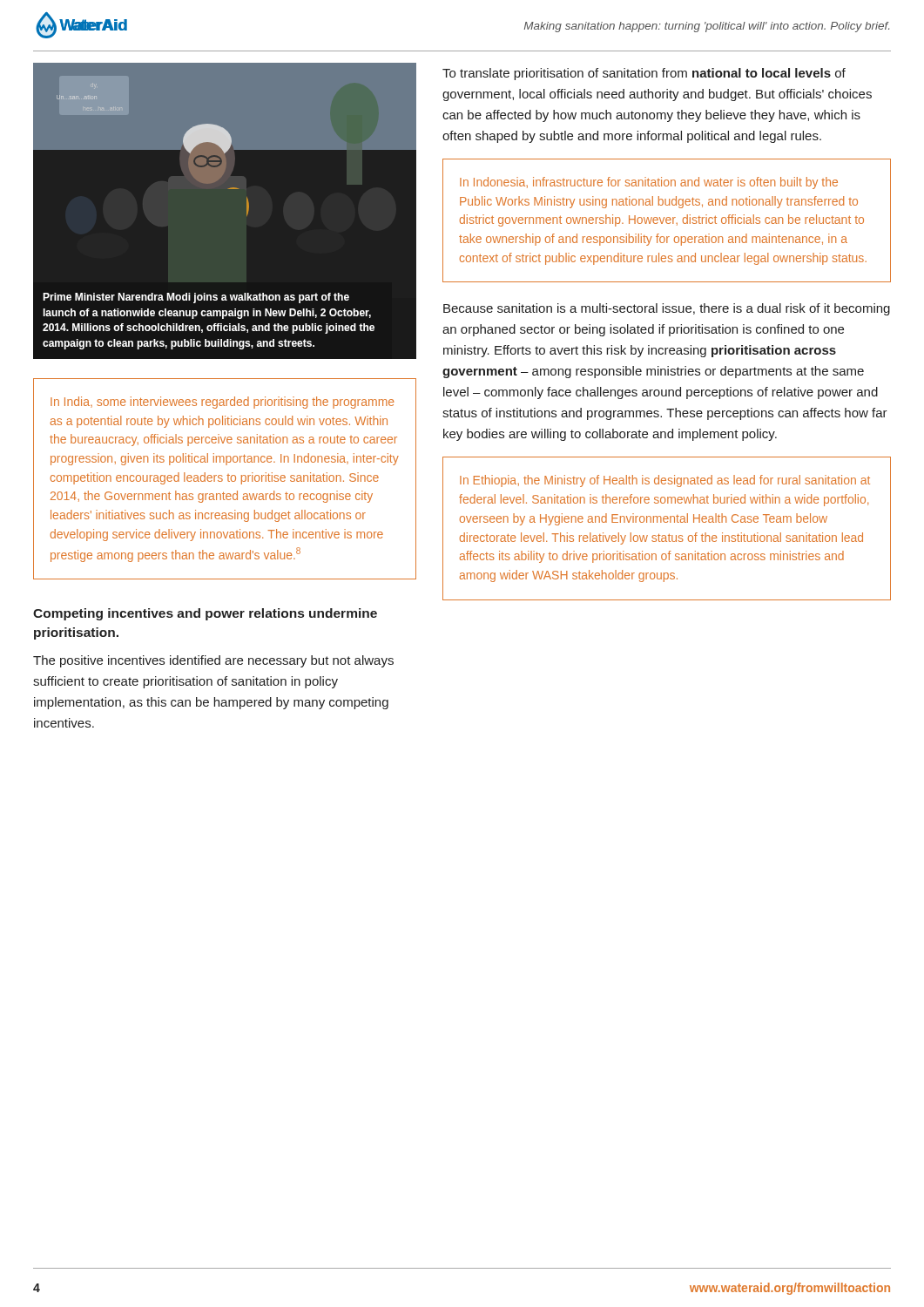The width and height of the screenshot is (924, 1307).
Task: Locate the passage starting "In India, some"
Action: pyautogui.click(x=224, y=478)
